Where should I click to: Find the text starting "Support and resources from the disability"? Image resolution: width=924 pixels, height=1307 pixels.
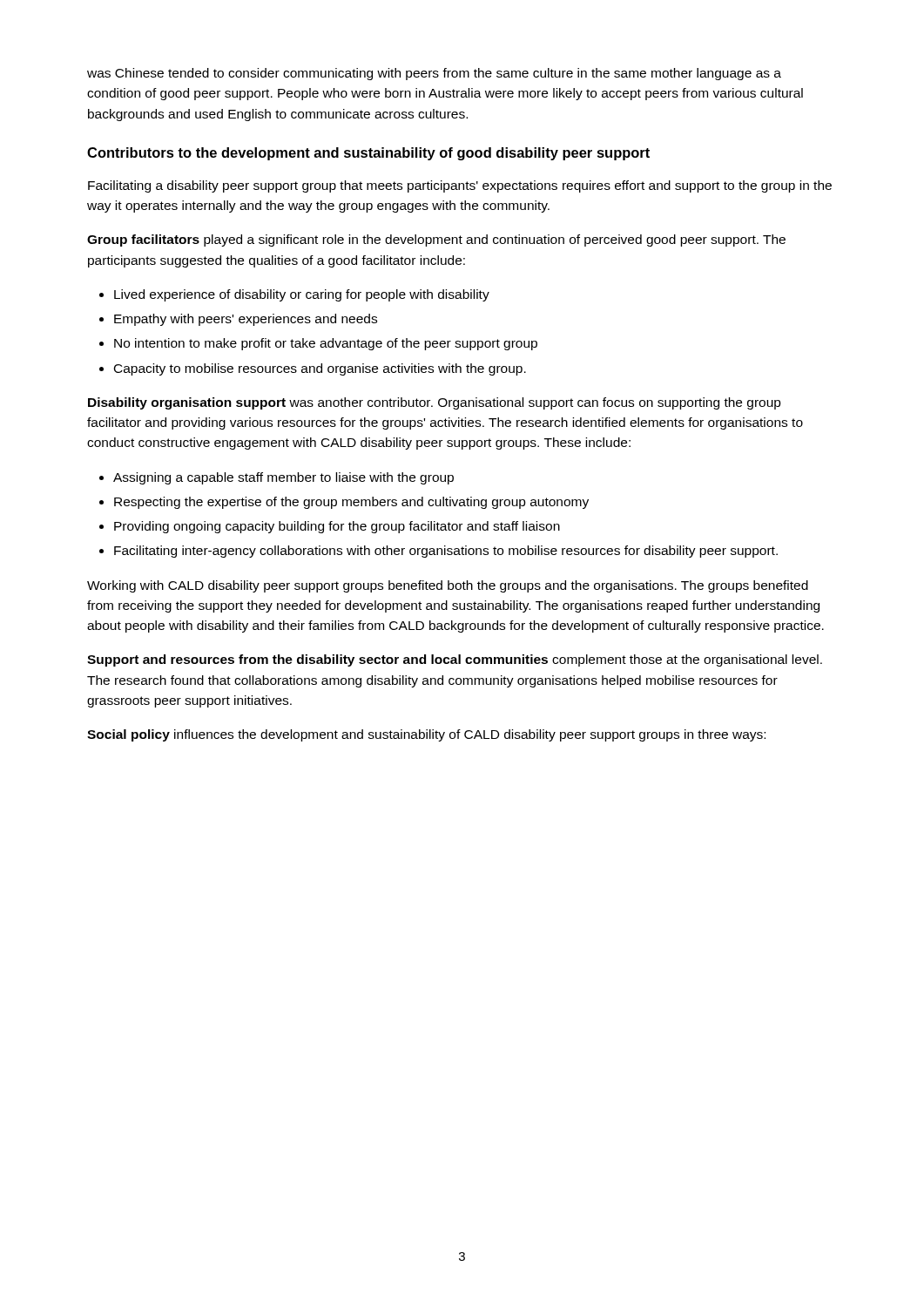[x=455, y=680]
